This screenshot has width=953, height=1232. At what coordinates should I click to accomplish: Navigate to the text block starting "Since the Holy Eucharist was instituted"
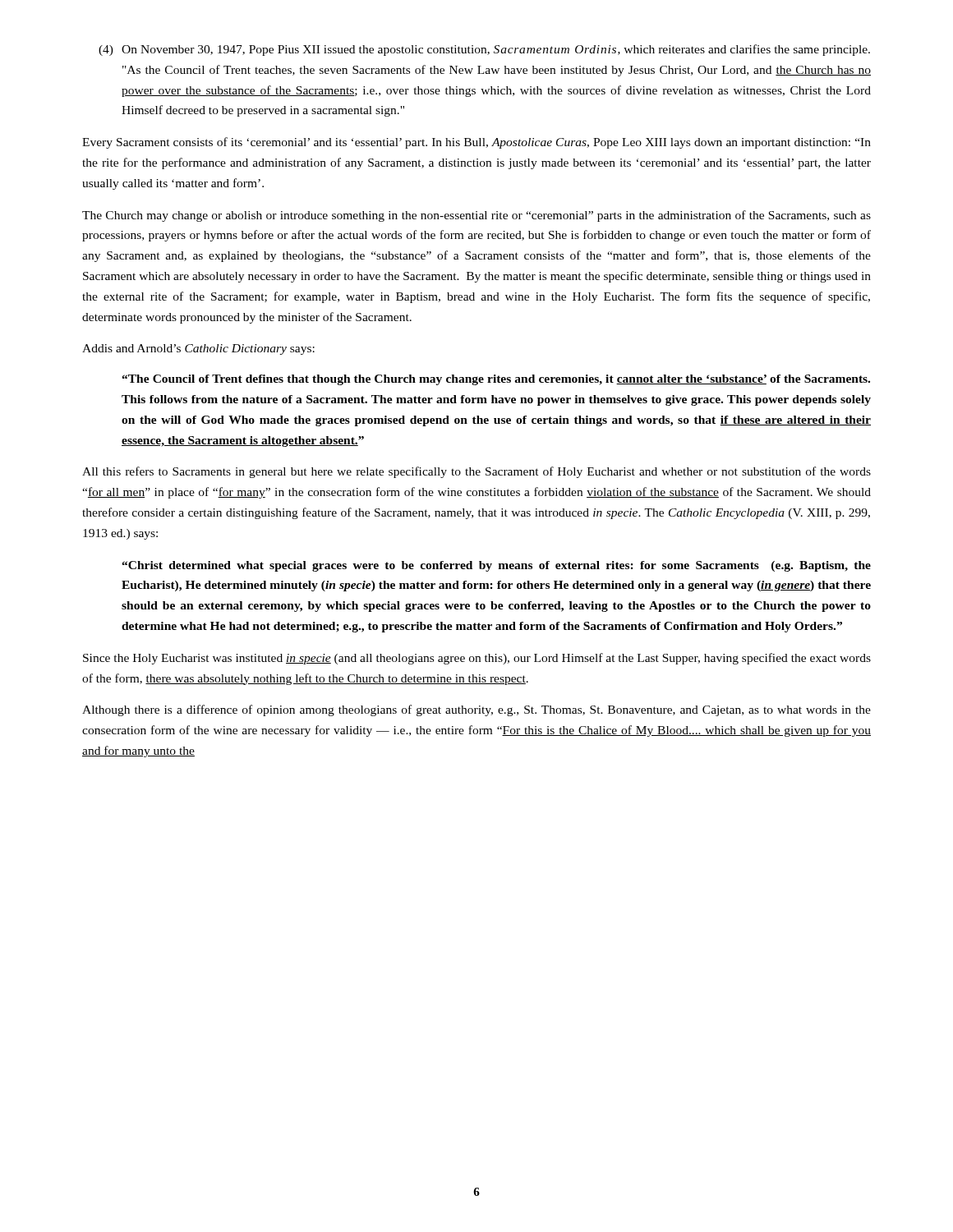tap(476, 667)
